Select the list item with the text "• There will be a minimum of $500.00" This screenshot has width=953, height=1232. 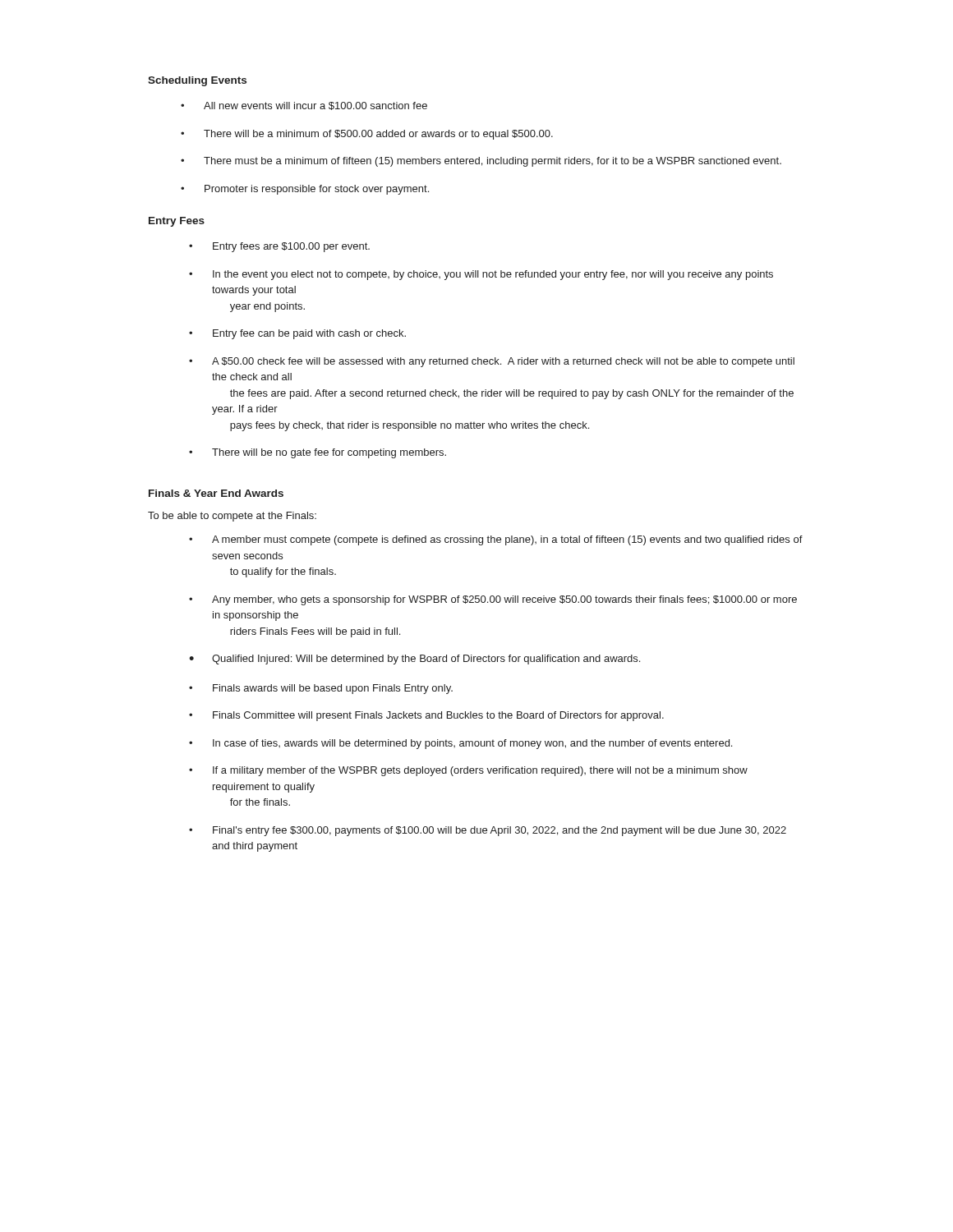(x=493, y=133)
